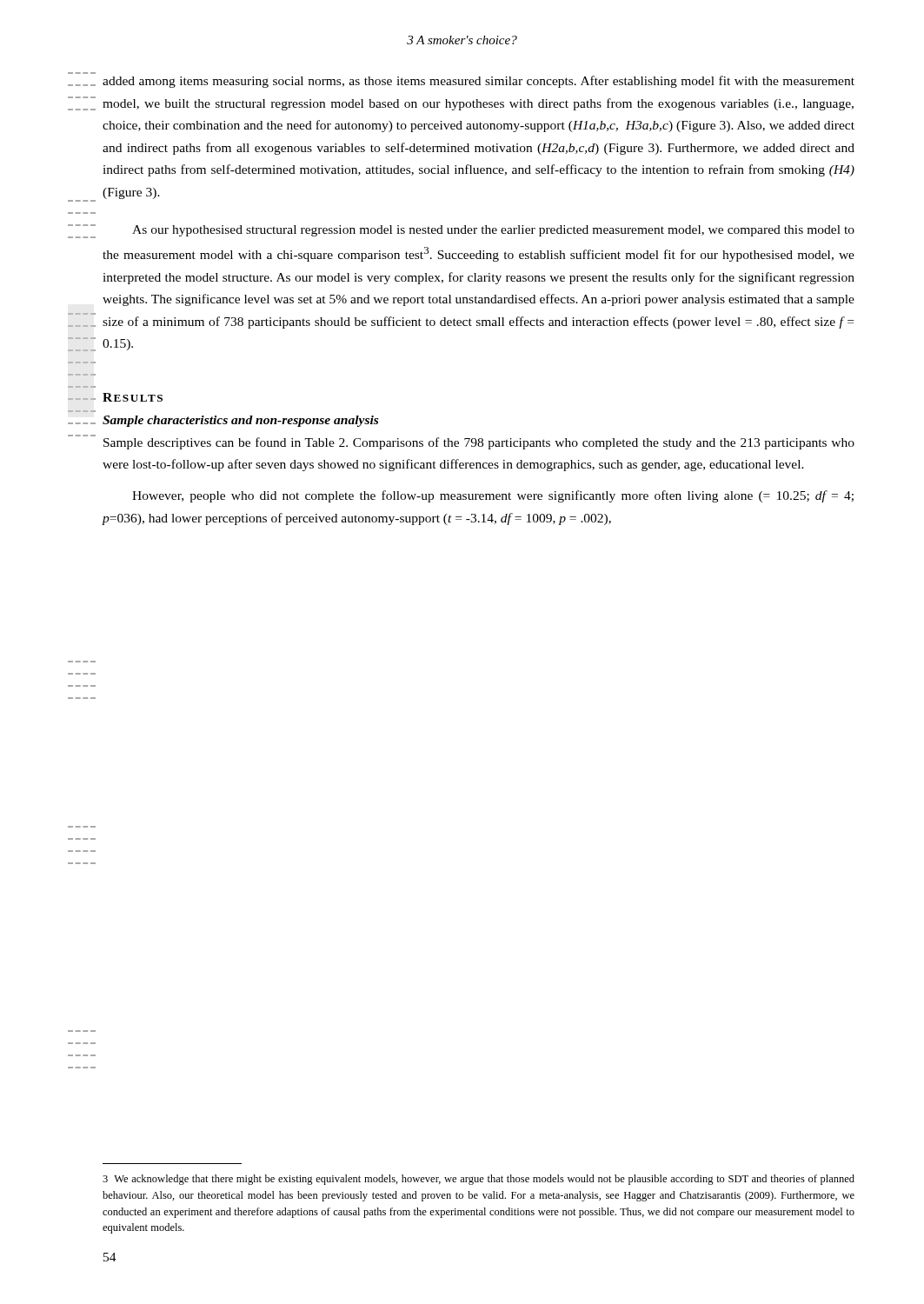Where does it say "Sample characteristics and non-response analysis"?

pos(241,419)
